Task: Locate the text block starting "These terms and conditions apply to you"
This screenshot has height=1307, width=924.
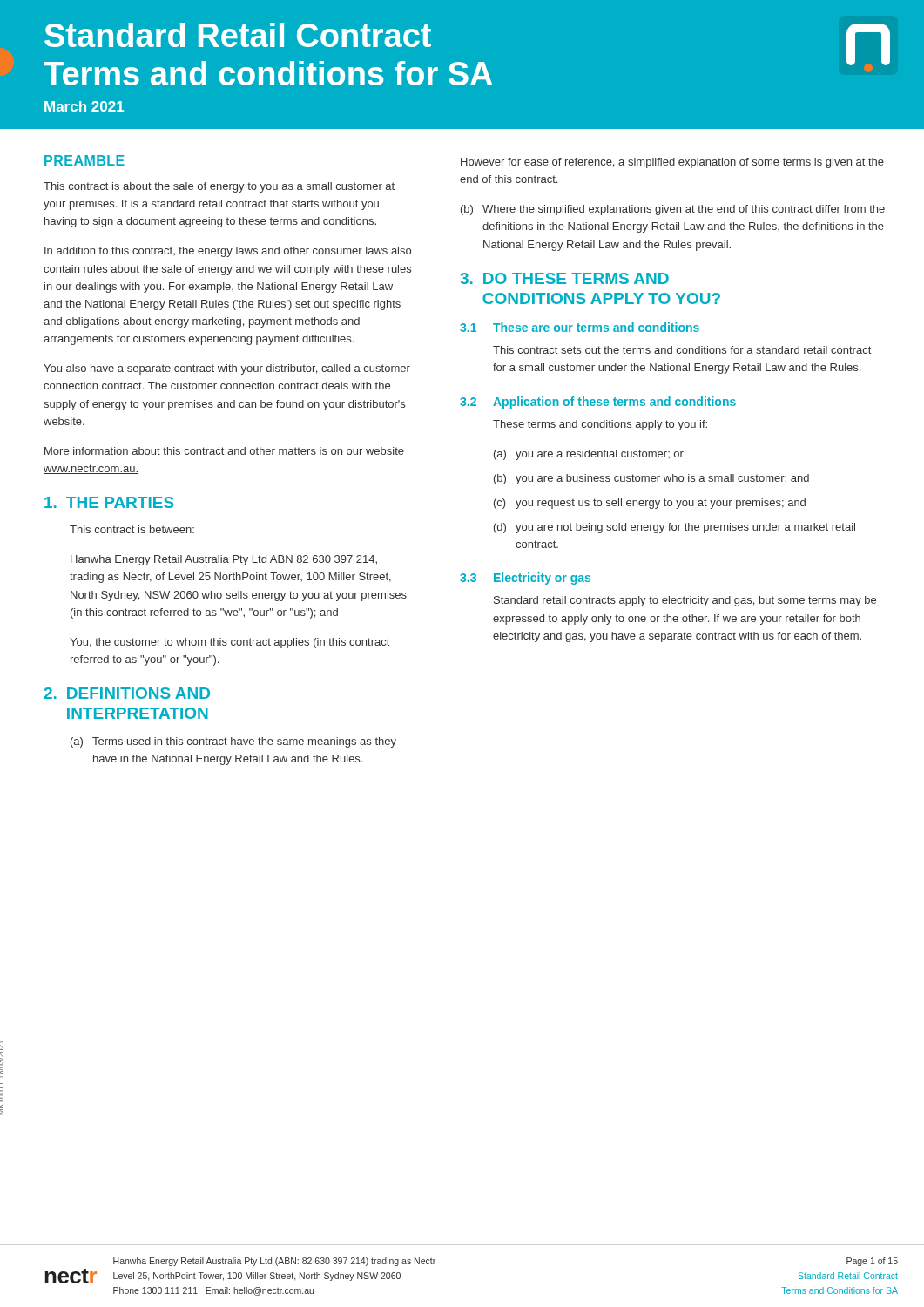Action: click(601, 424)
